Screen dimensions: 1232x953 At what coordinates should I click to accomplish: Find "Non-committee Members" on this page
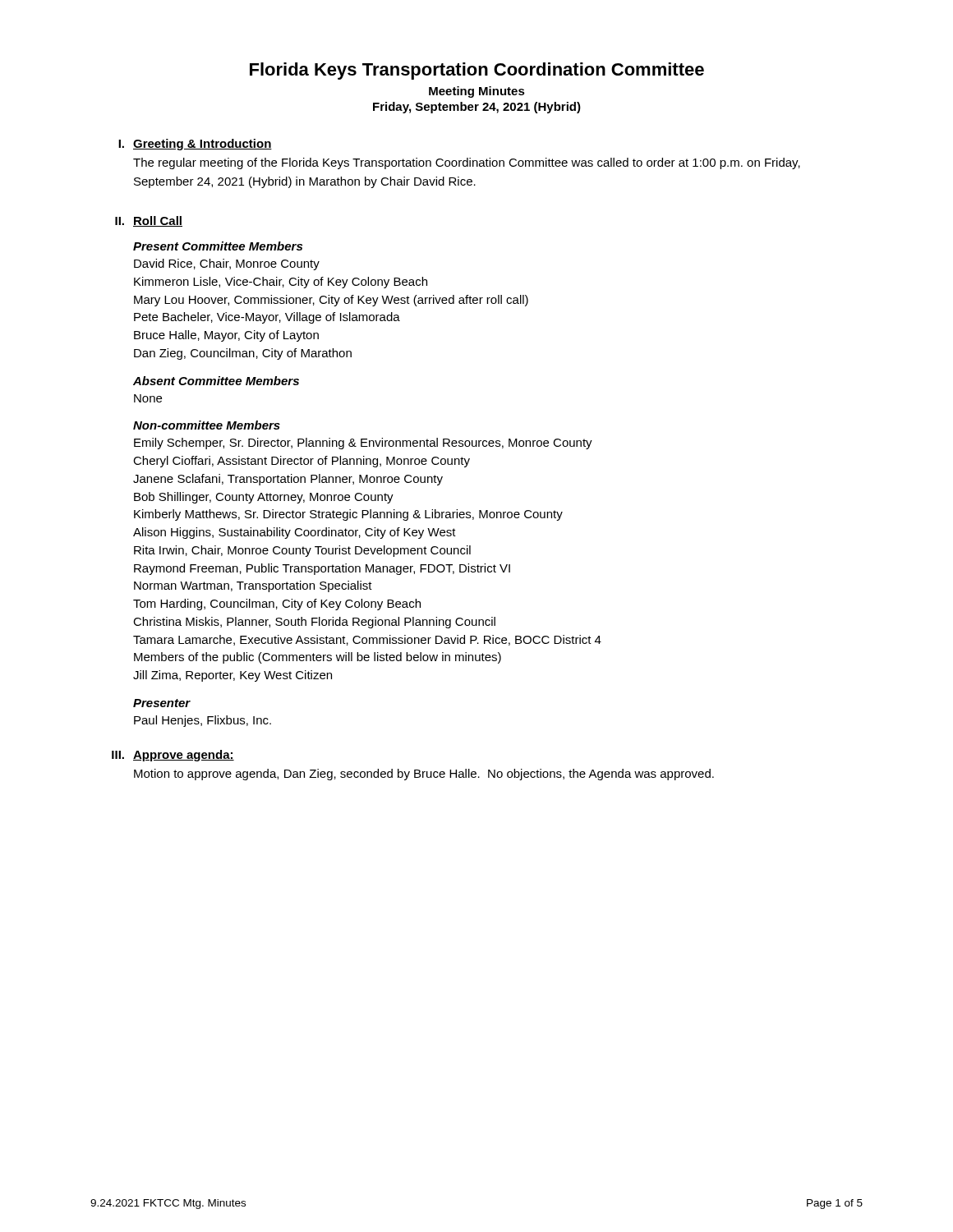[207, 425]
